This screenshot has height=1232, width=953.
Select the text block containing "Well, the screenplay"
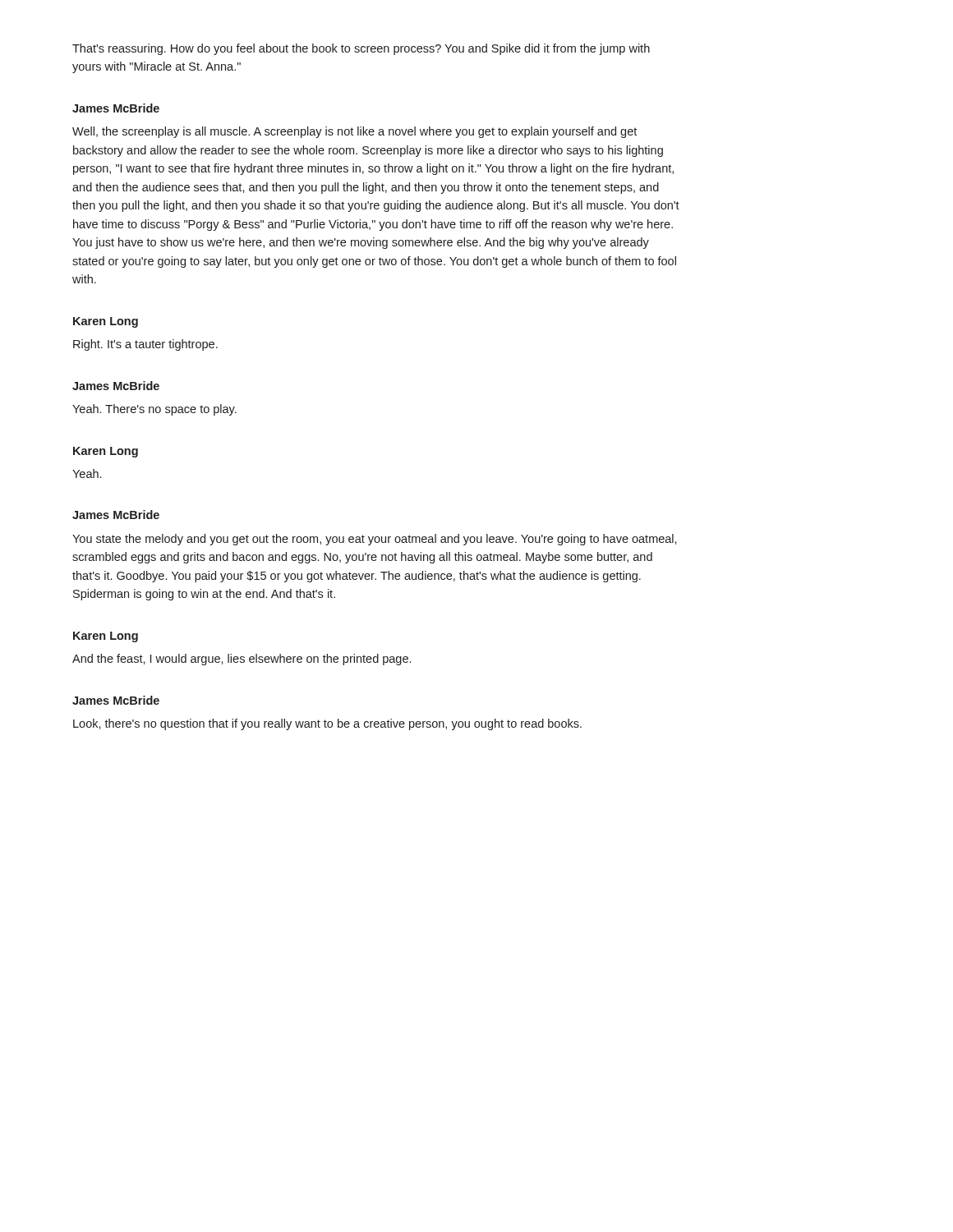pyautogui.click(x=376, y=206)
